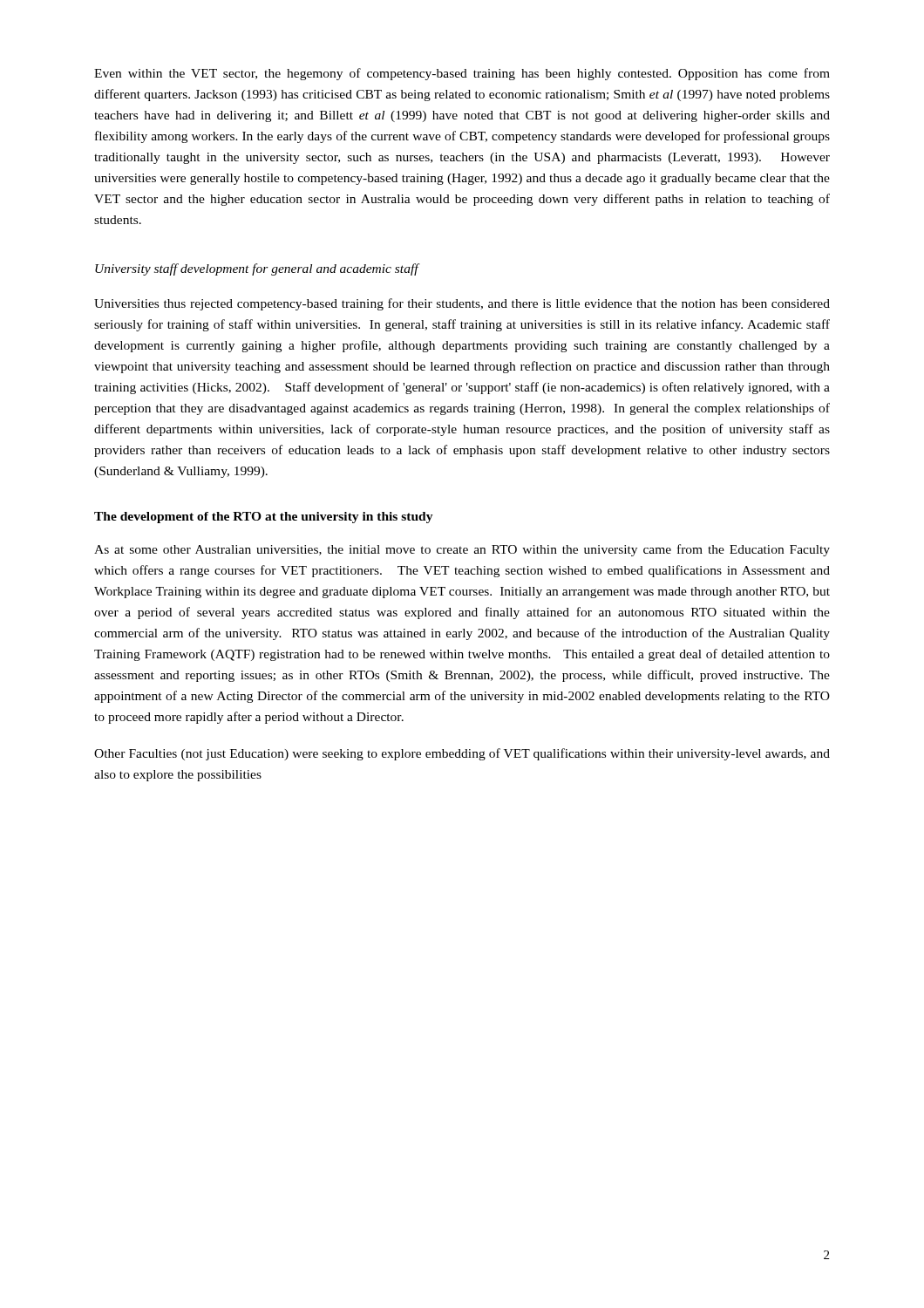Point to the block starting "Even within the VET sector, the"

[x=462, y=147]
